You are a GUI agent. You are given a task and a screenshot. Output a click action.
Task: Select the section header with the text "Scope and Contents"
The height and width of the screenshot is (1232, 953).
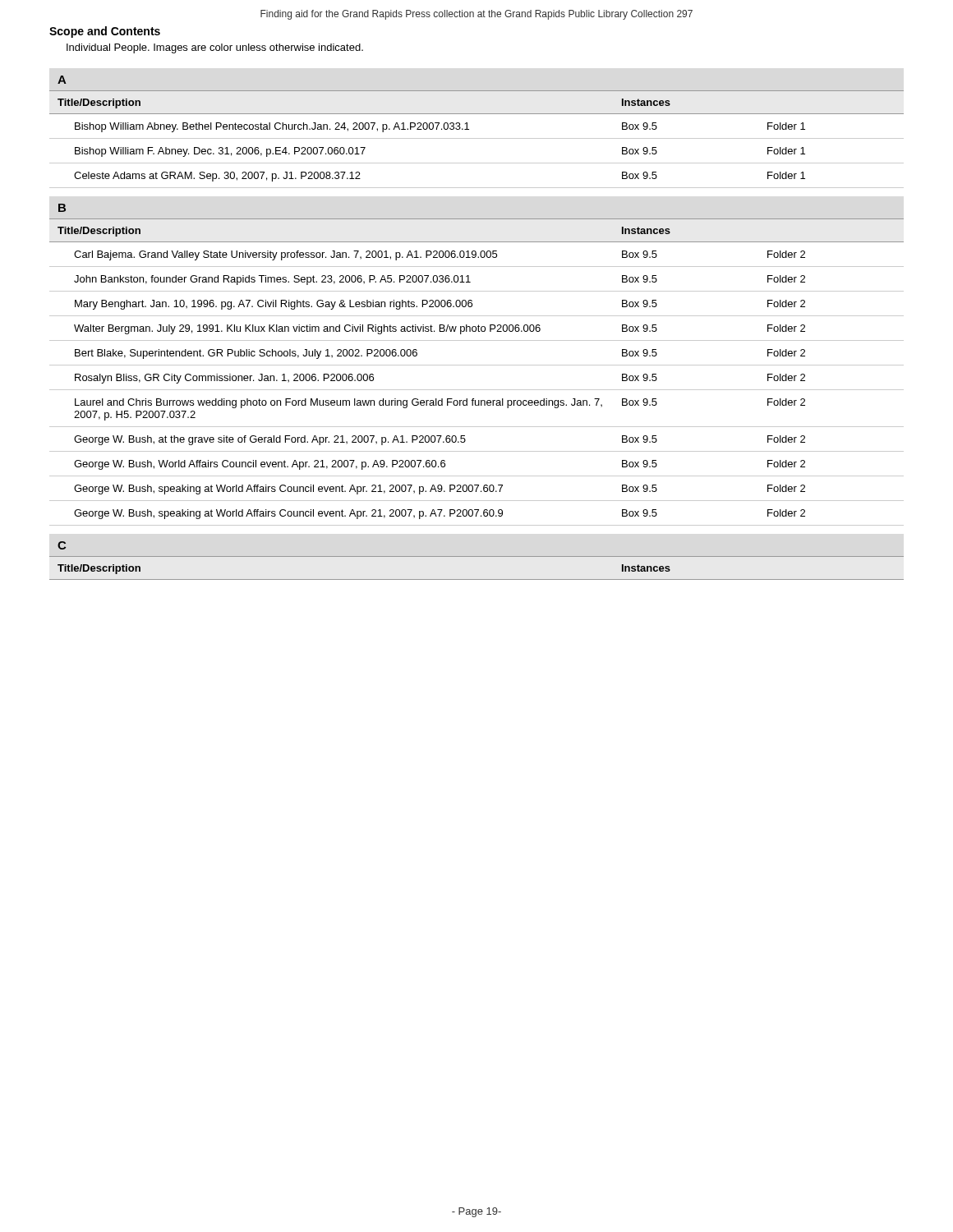[105, 31]
